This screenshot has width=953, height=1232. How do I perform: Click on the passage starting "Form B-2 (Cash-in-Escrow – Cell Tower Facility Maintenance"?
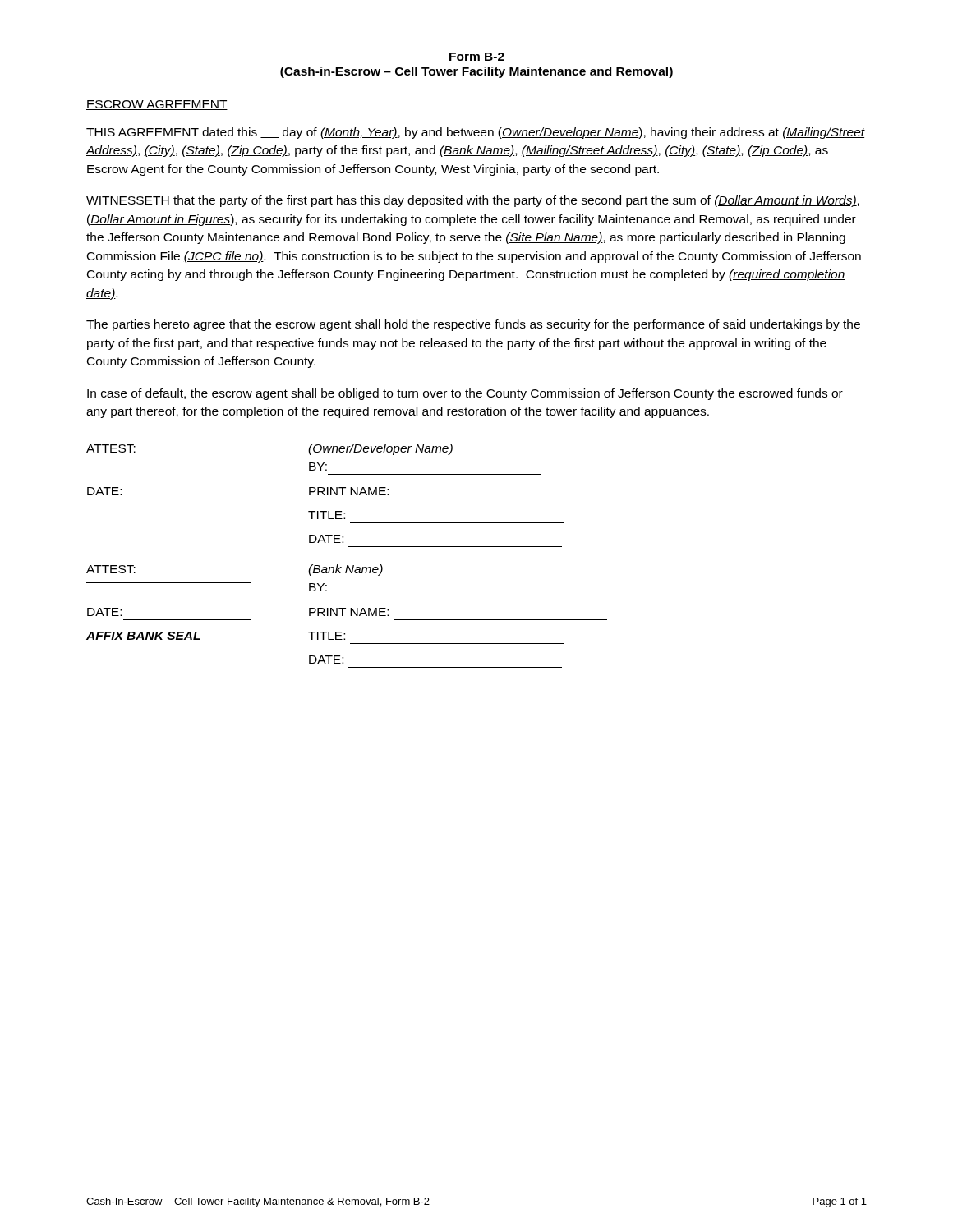tap(476, 64)
